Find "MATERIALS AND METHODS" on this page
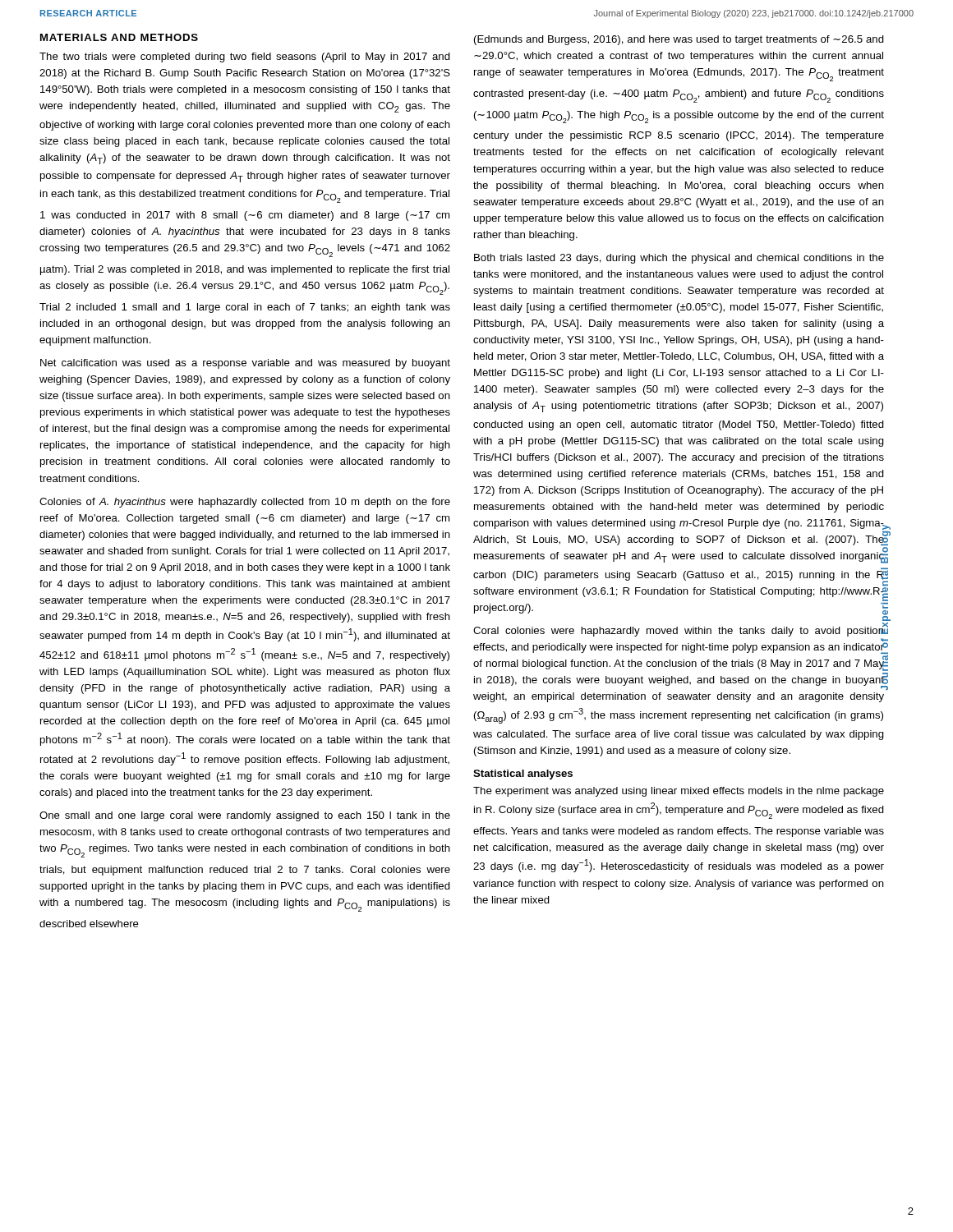Screen dimensions: 1232x953 pyautogui.click(x=119, y=37)
